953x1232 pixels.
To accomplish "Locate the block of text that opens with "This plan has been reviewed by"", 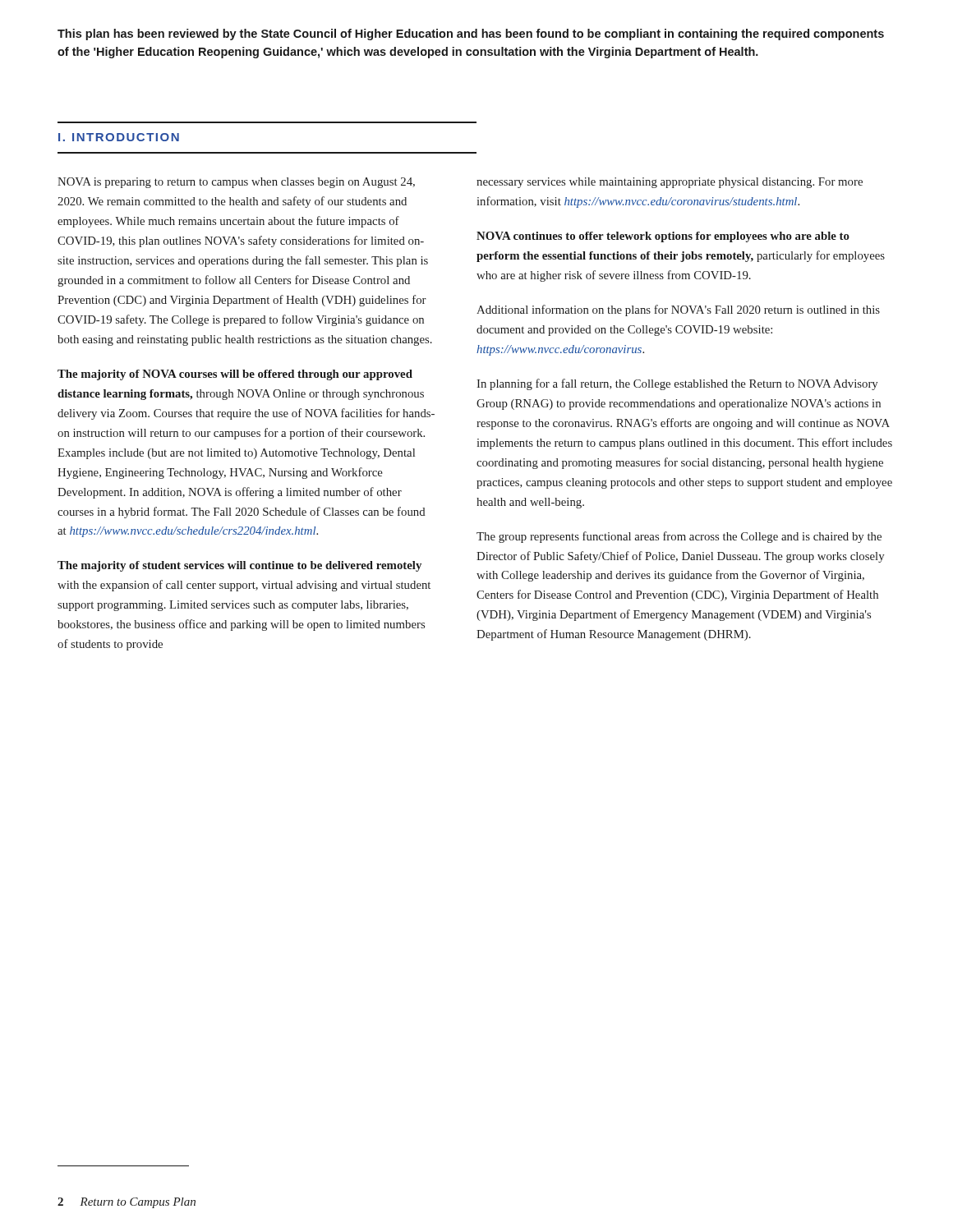I will 476,43.
